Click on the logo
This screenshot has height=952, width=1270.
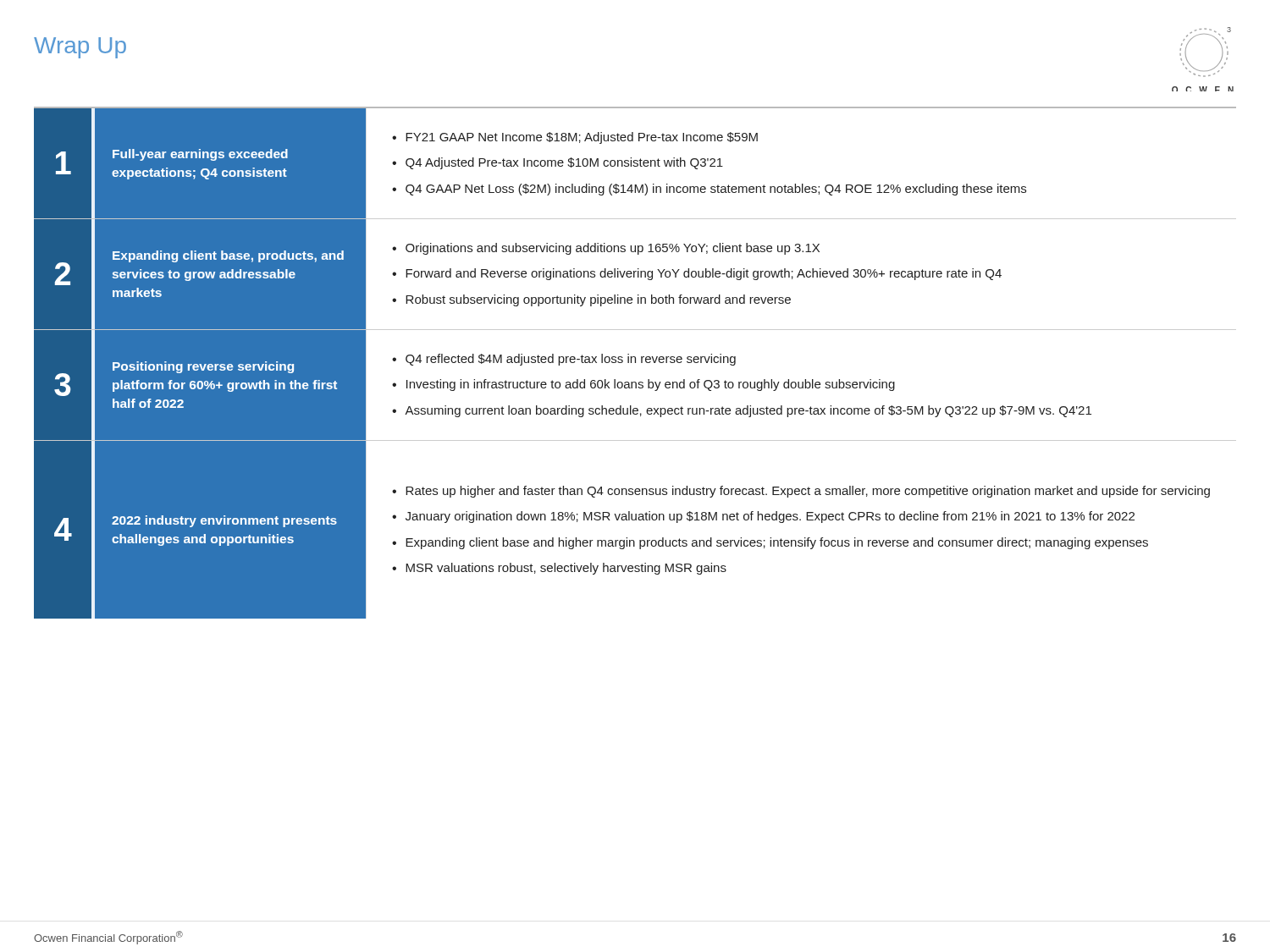click(x=1190, y=58)
